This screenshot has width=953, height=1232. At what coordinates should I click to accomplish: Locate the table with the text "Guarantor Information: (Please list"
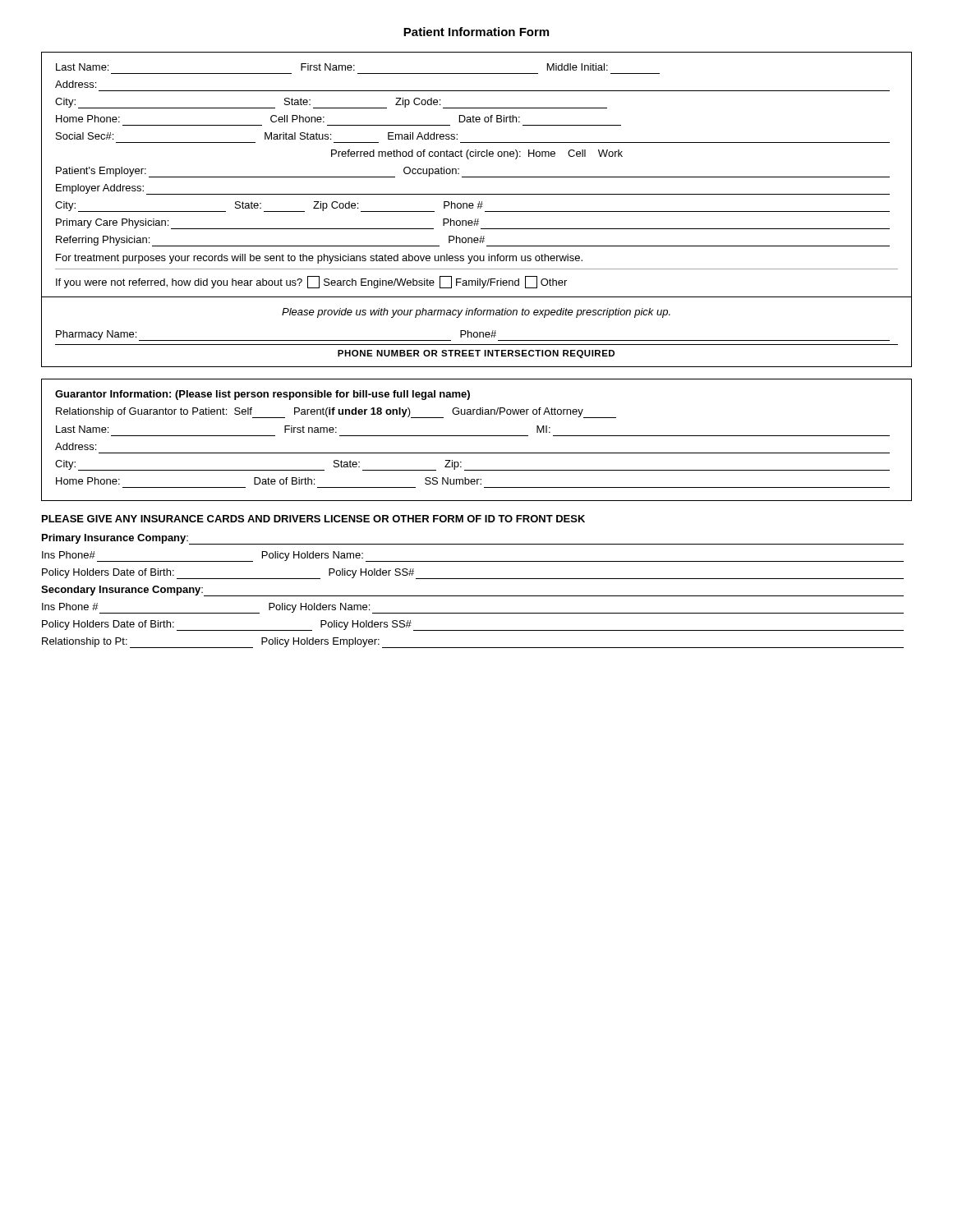(x=476, y=440)
